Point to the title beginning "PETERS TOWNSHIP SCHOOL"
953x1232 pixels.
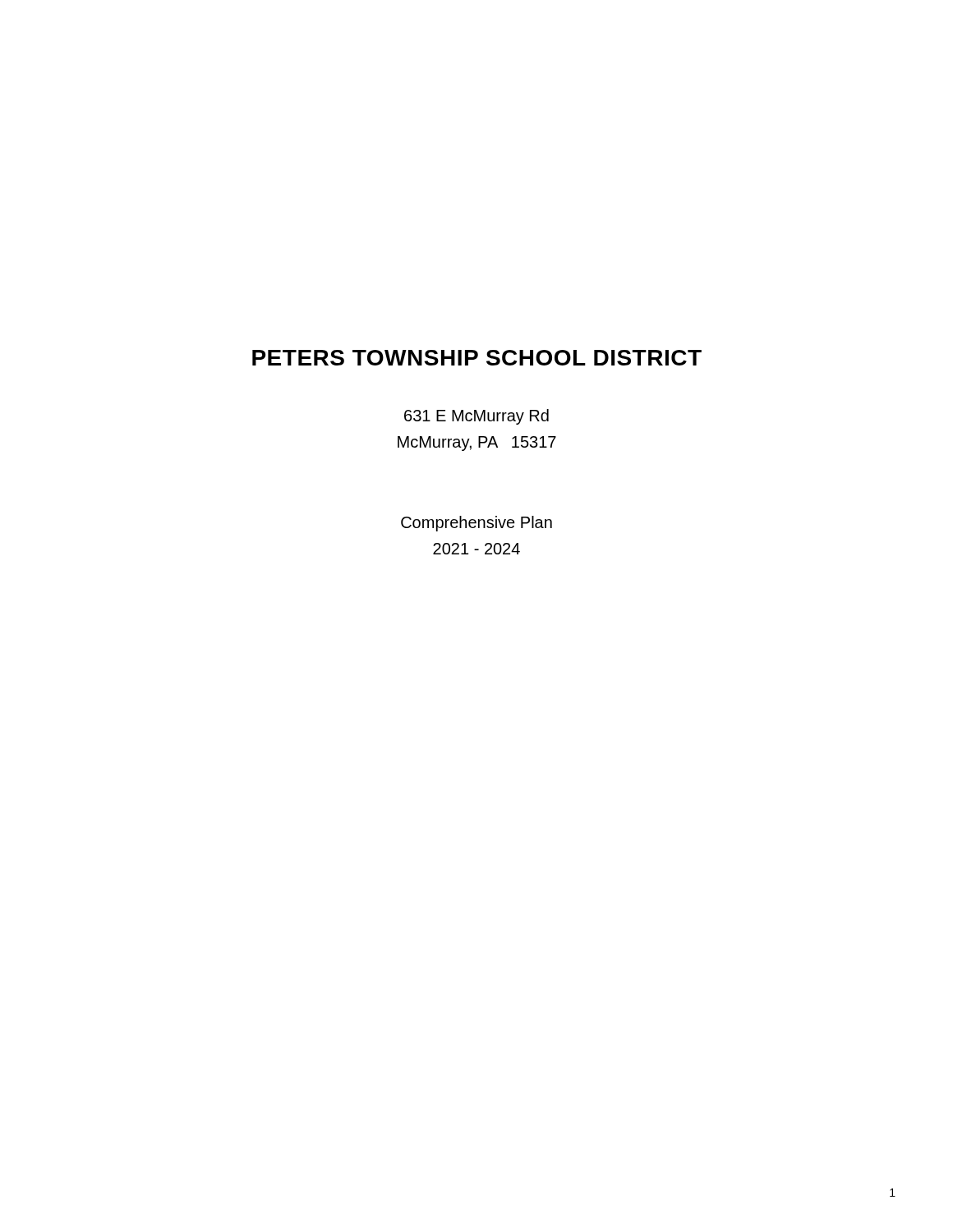pyautogui.click(x=476, y=358)
